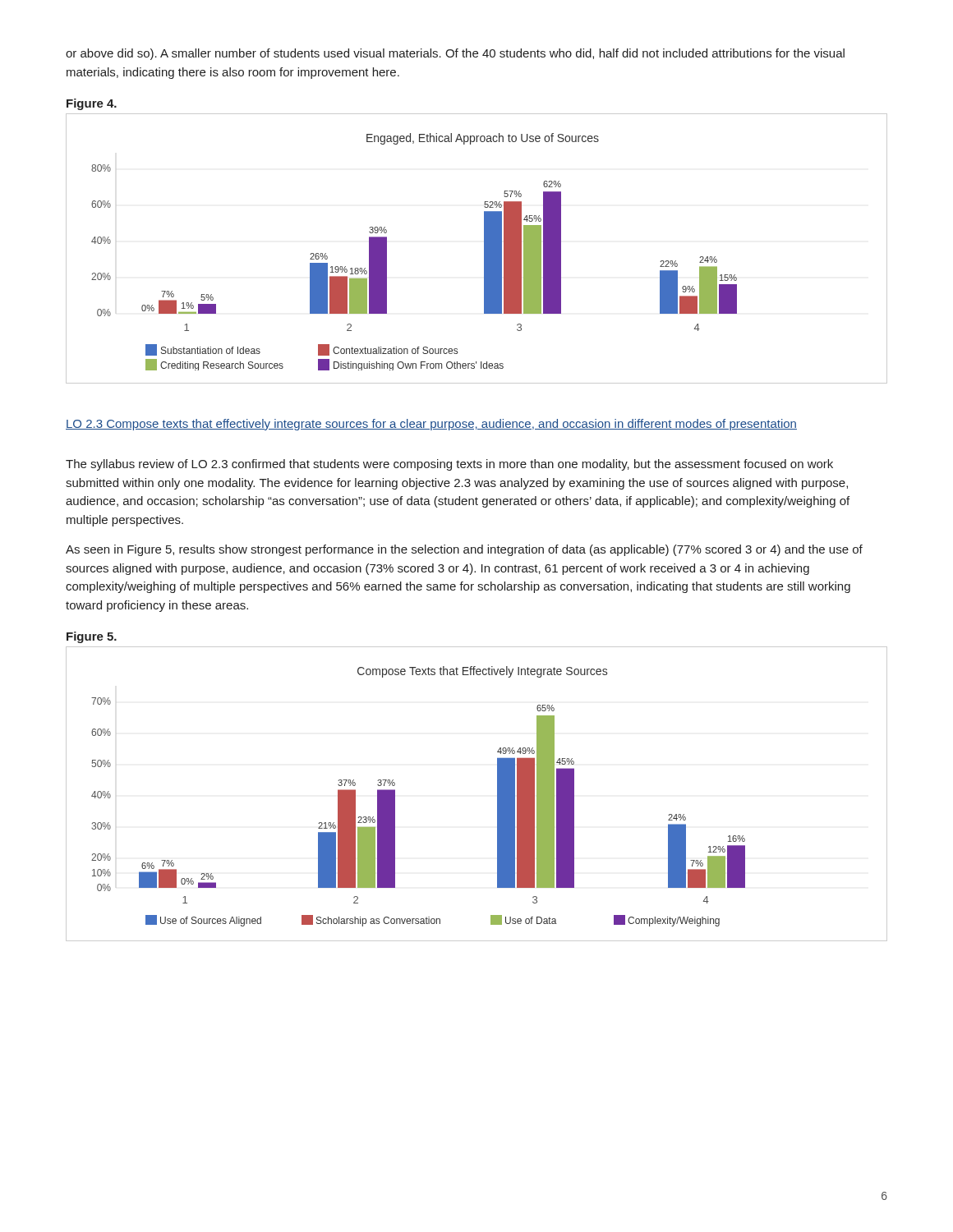
Task: Find the text block containing "As seen in Figure 5, results show strongest"
Action: click(464, 577)
